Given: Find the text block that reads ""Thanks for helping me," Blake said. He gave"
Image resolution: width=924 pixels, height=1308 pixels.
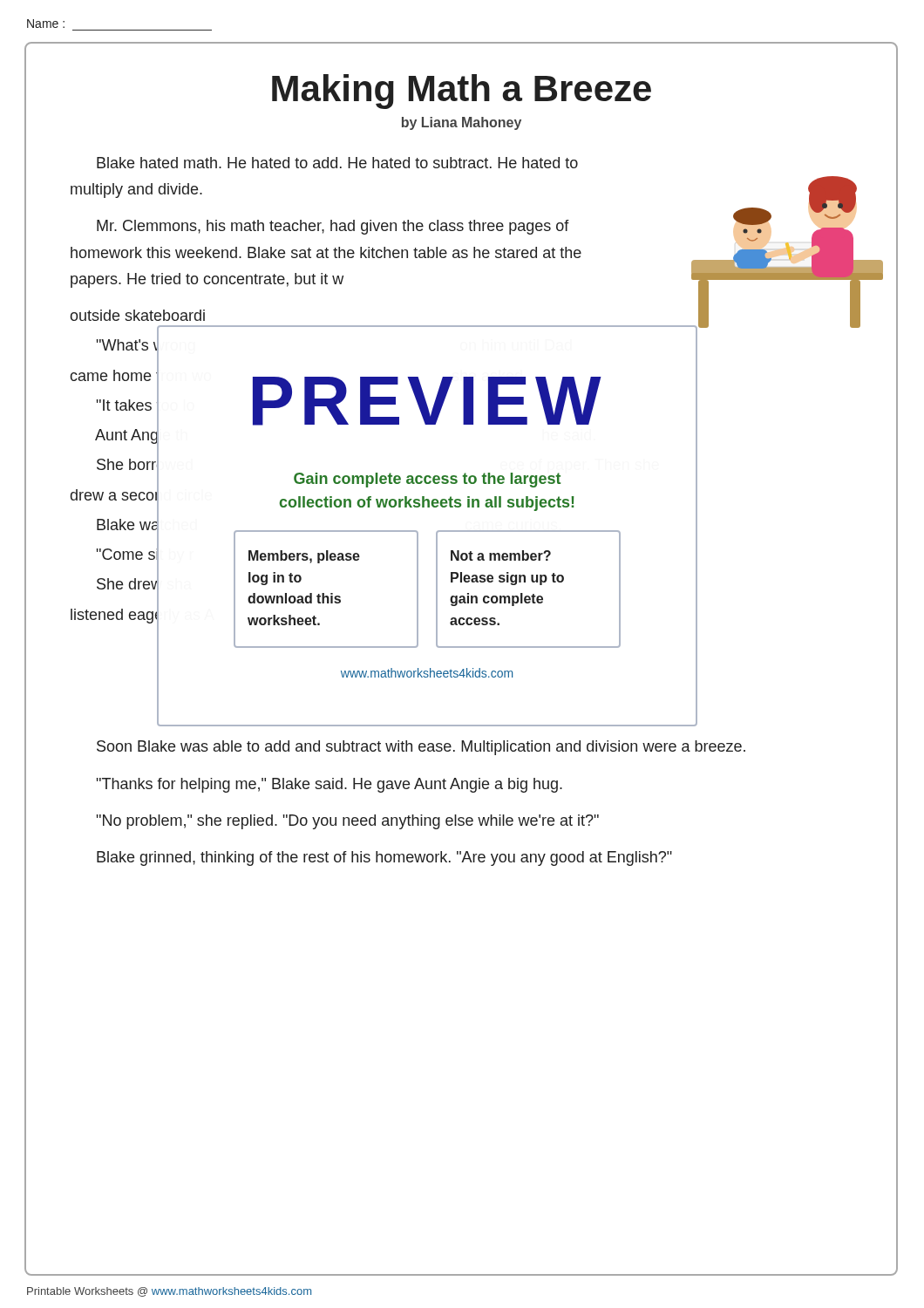Looking at the screenshot, I should (x=317, y=784).
